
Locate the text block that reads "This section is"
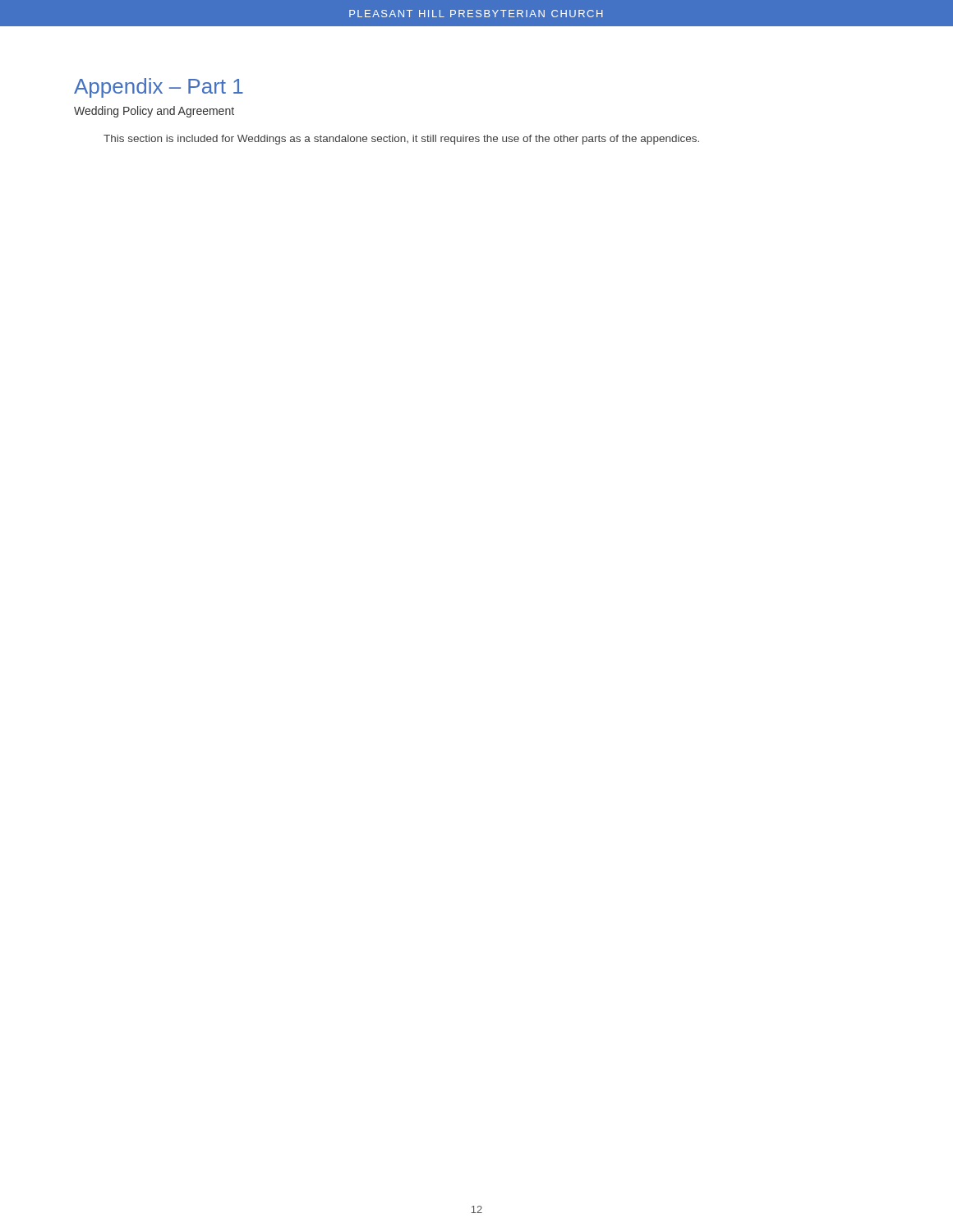tap(402, 138)
